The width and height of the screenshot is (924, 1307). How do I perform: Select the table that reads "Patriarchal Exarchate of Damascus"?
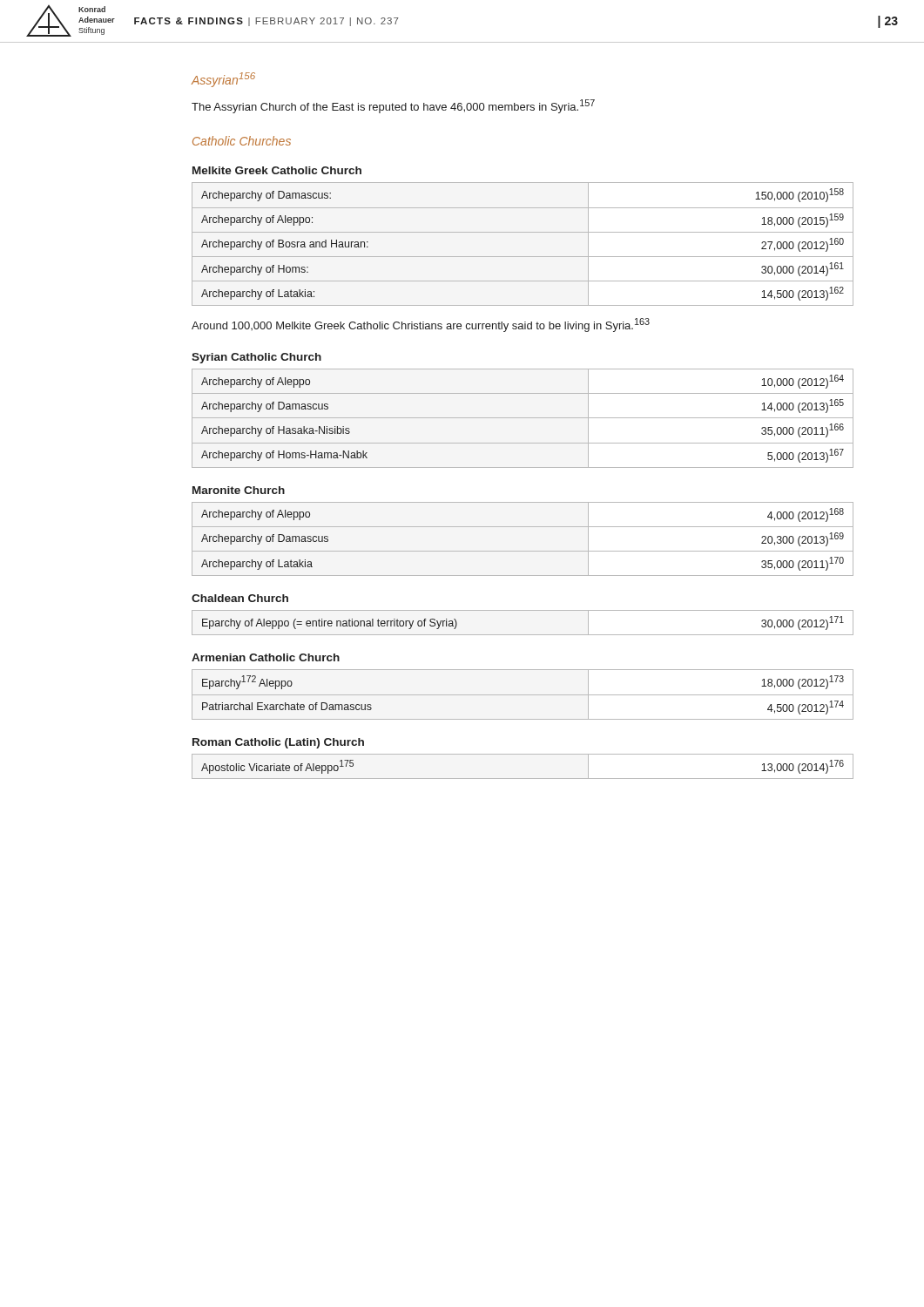[523, 694]
